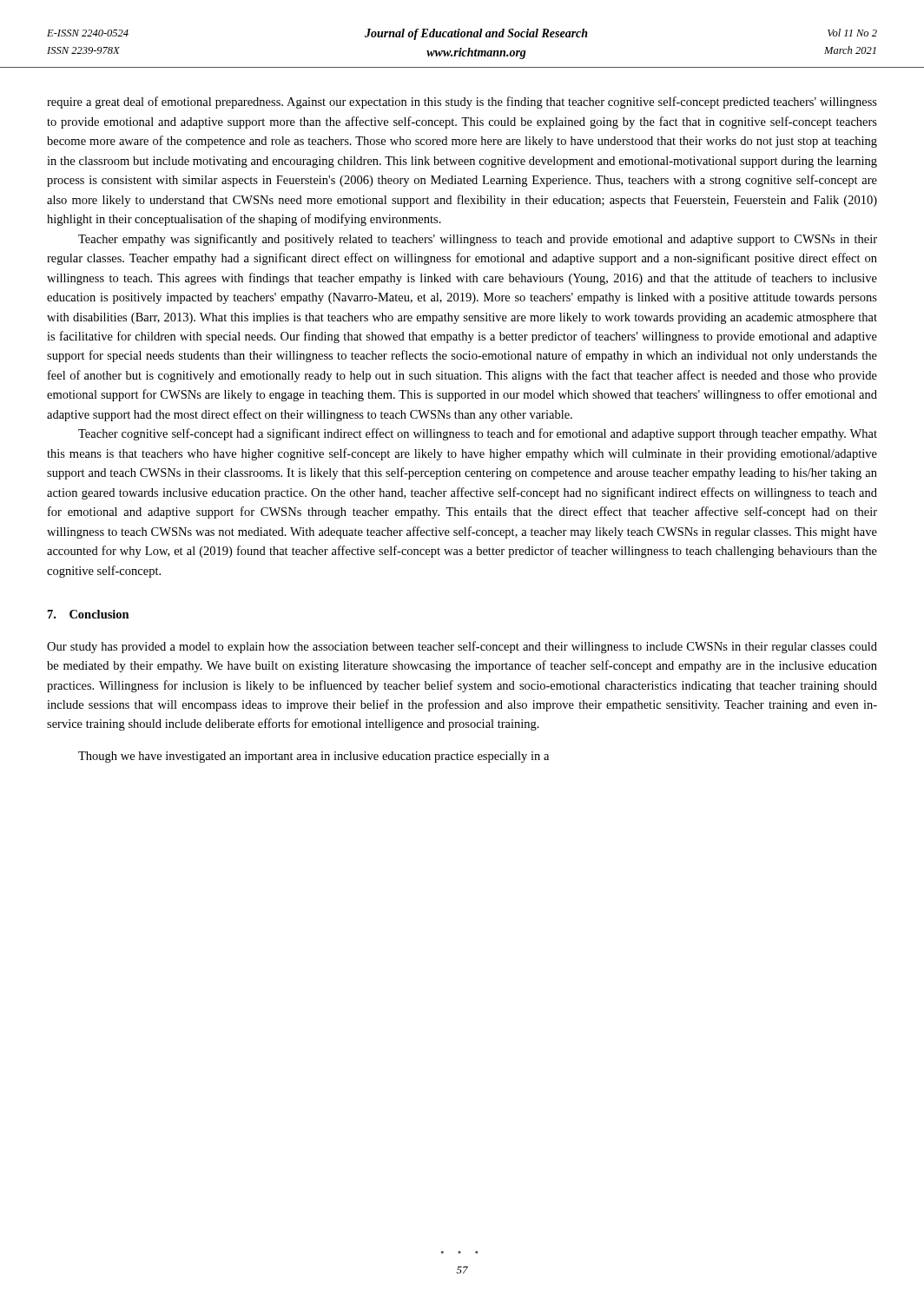The width and height of the screenshot is (924, 1303).
Task: Click a section header
Action: point(88,614)
